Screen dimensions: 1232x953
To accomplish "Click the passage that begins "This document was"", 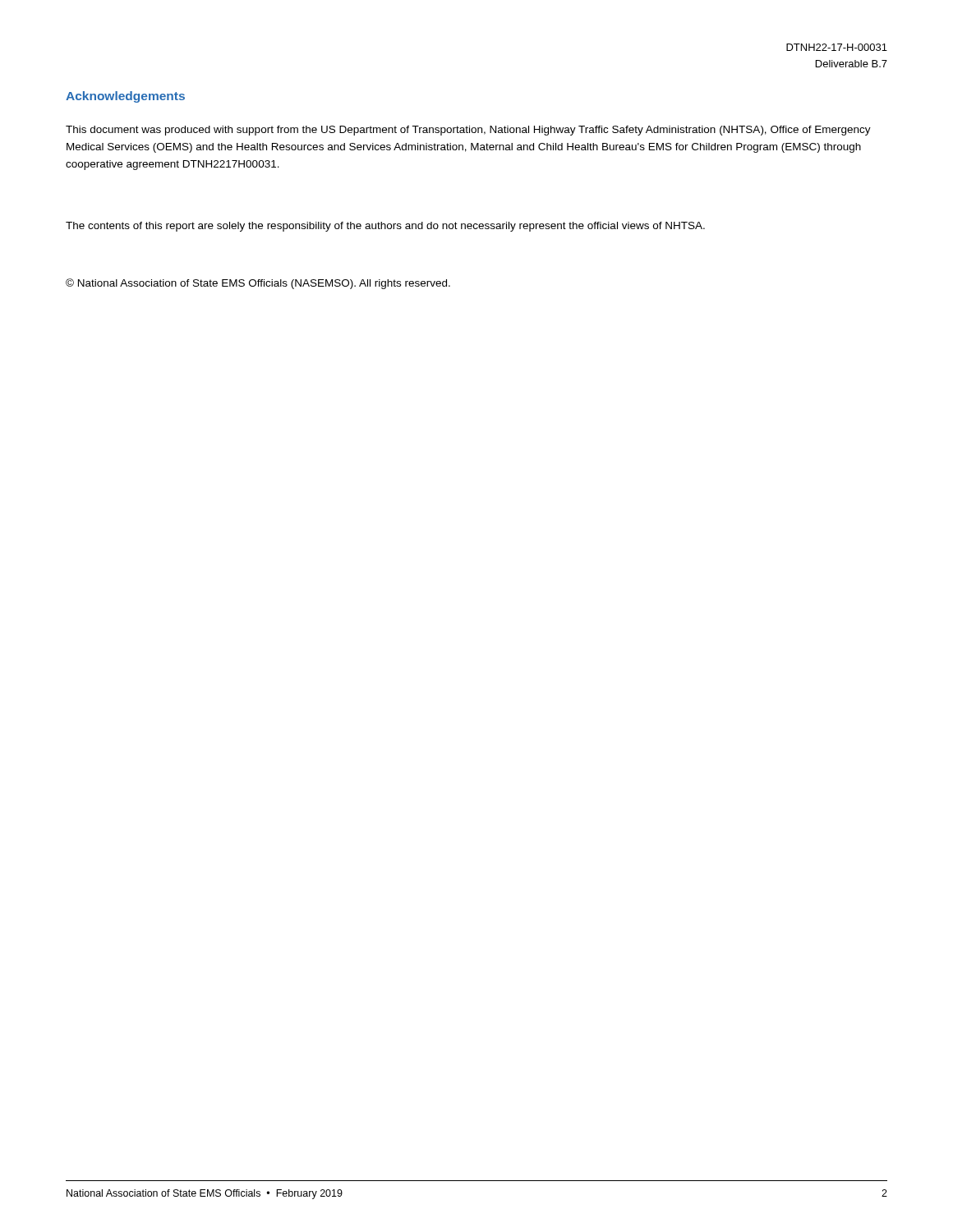I will click(x=468, y=147).
